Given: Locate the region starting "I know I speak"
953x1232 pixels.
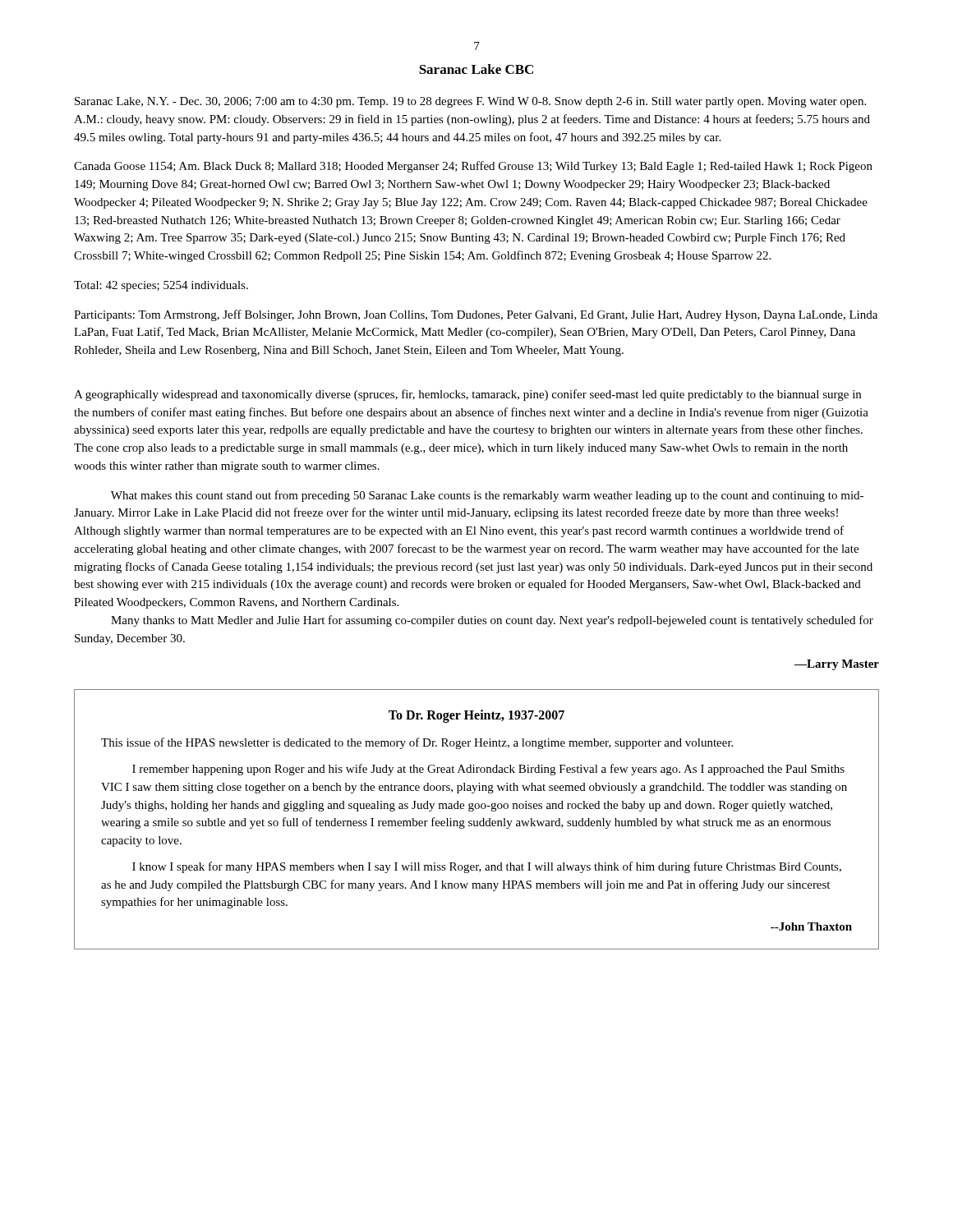Looking at the screenshot, I should 471,884.
